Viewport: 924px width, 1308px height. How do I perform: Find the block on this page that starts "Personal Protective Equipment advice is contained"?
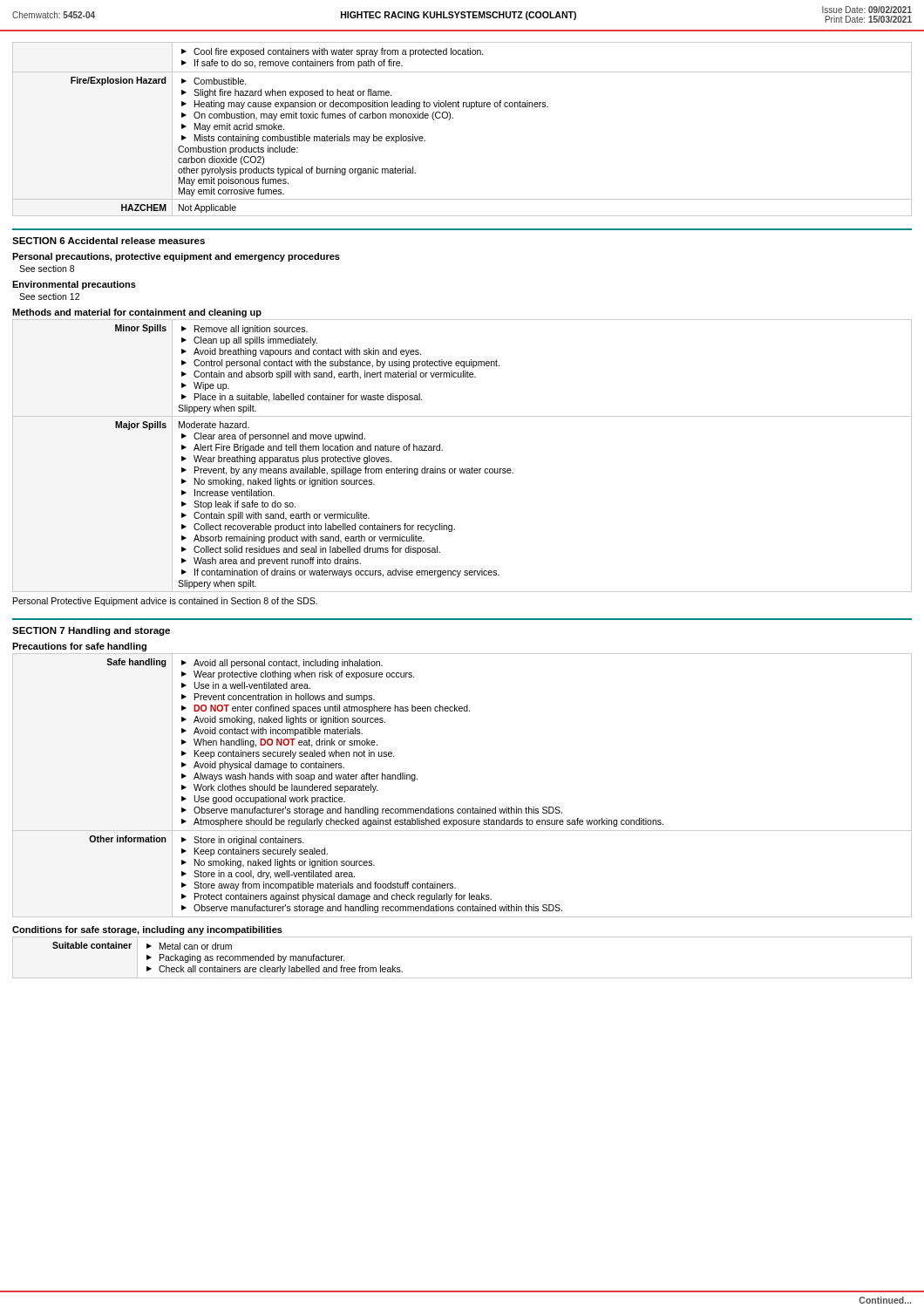pyautogui.click(x=165, y=601)
